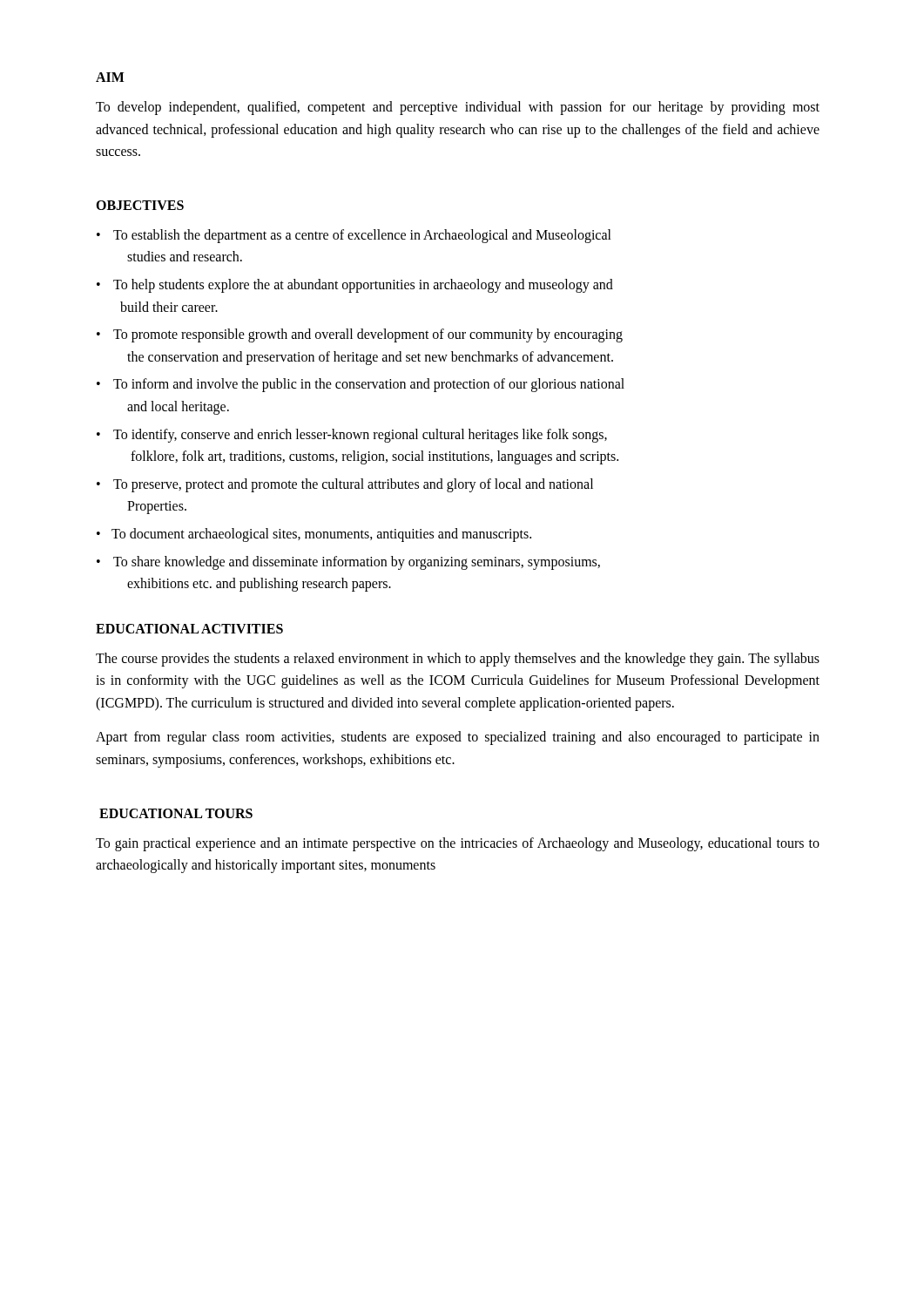Navigate to the element starting "The course provides the students a"
This screenshot has width=924, height=1307.
coord(458,680)
